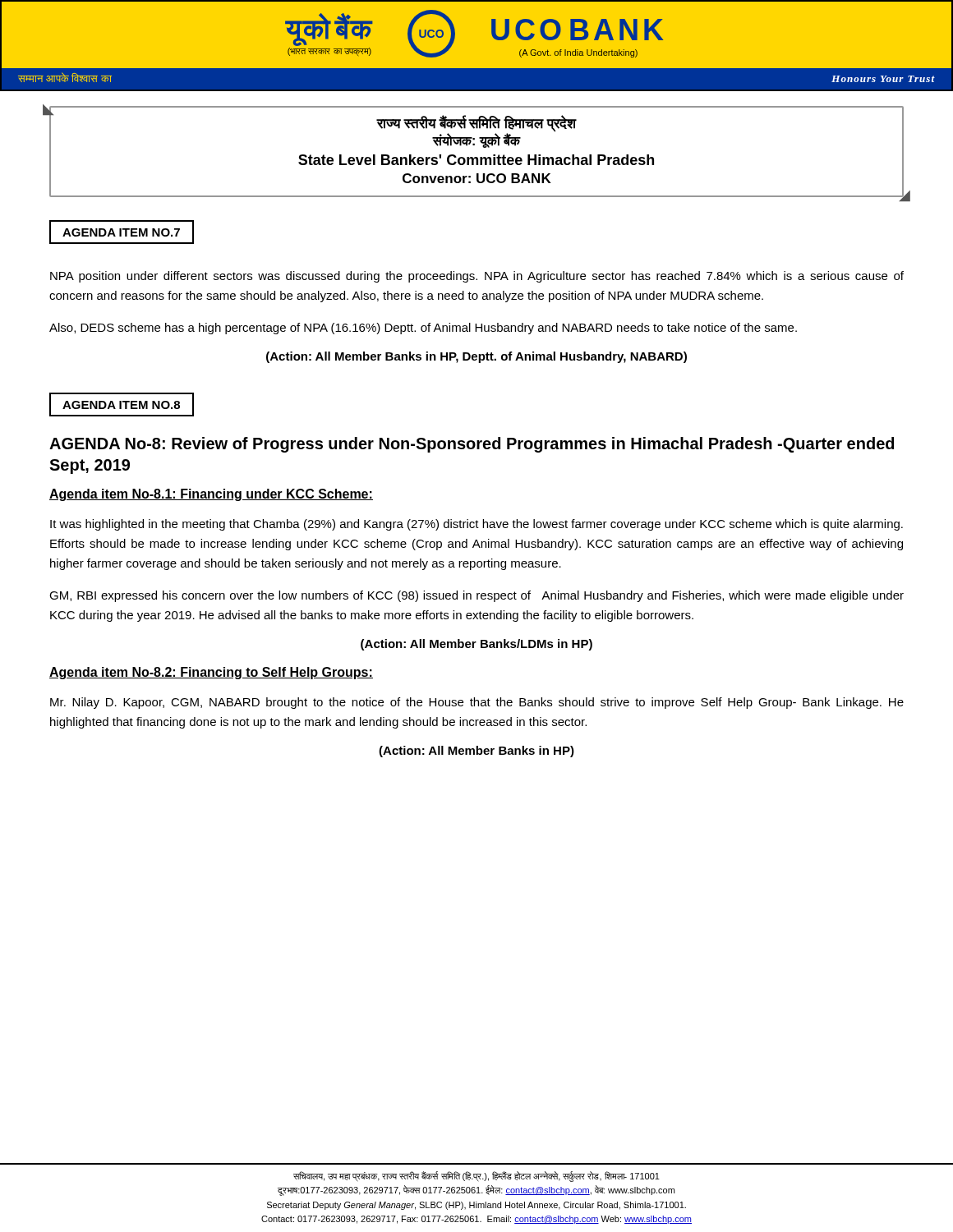Locate the section header containing "AGENDA ITEM NO.7"
The width and height of the screenshot is (953, 1232).
(121, 232)
